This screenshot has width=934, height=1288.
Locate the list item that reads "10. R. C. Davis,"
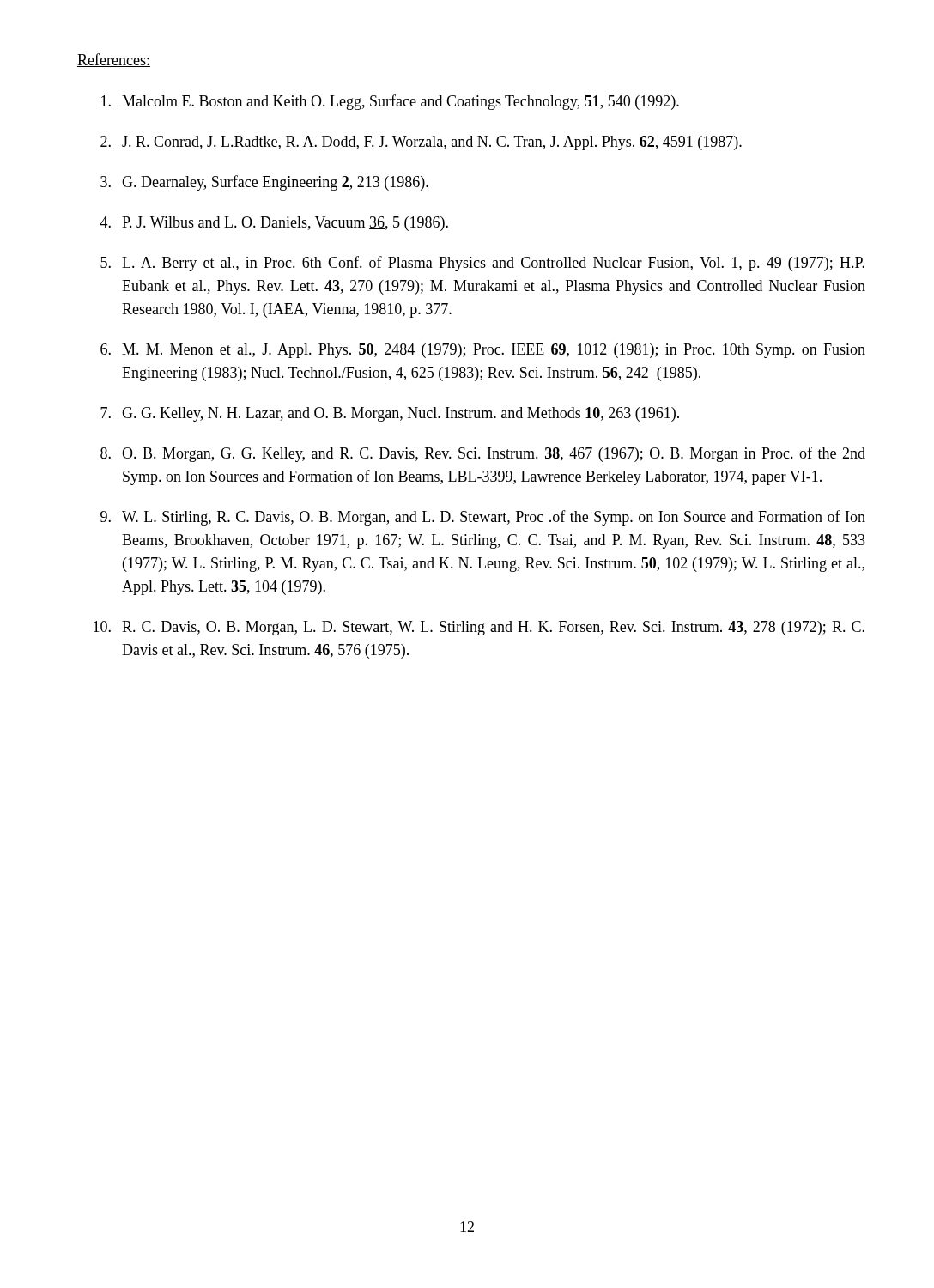pos(471,639)
